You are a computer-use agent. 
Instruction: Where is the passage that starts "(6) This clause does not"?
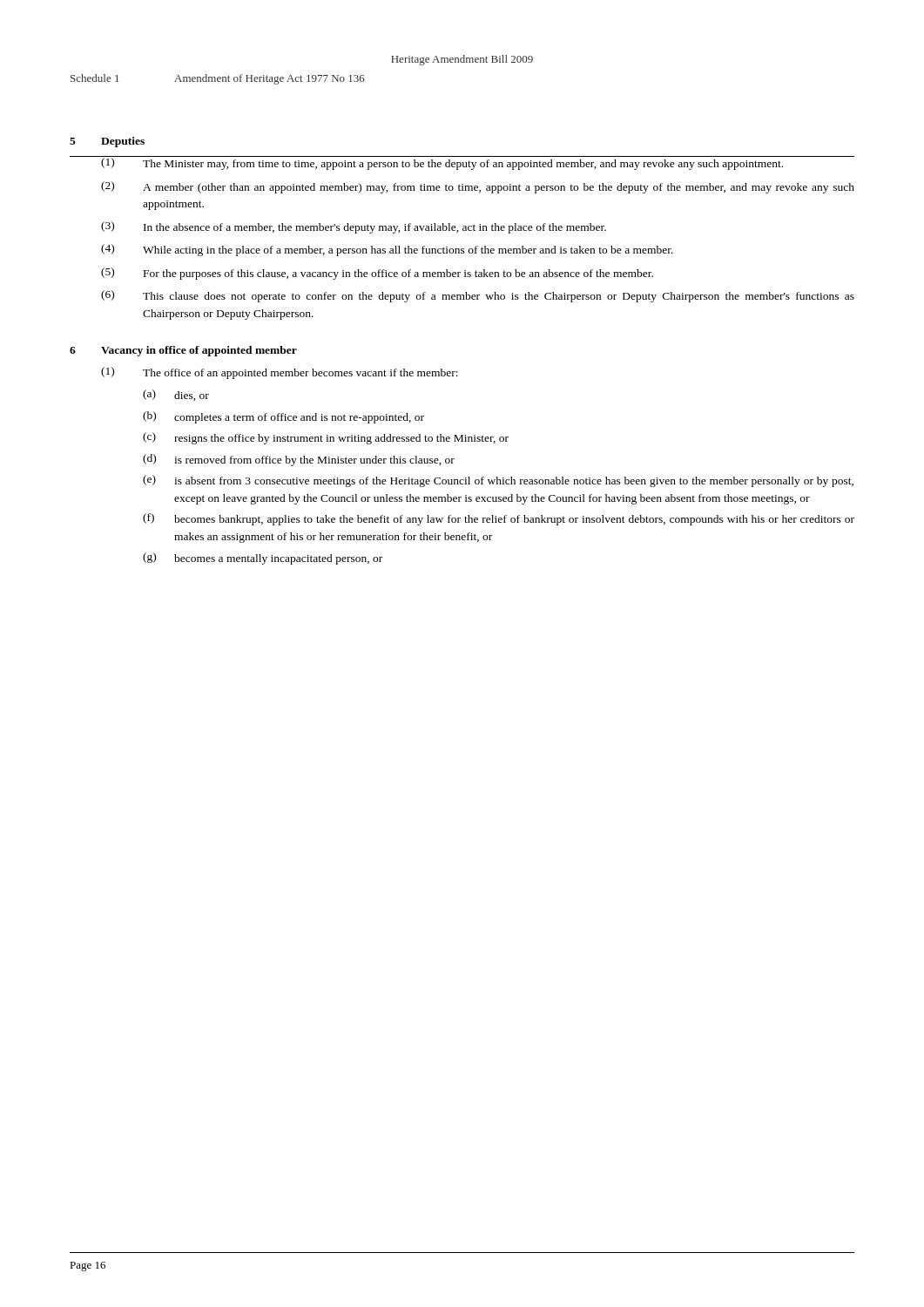[478, 305]
